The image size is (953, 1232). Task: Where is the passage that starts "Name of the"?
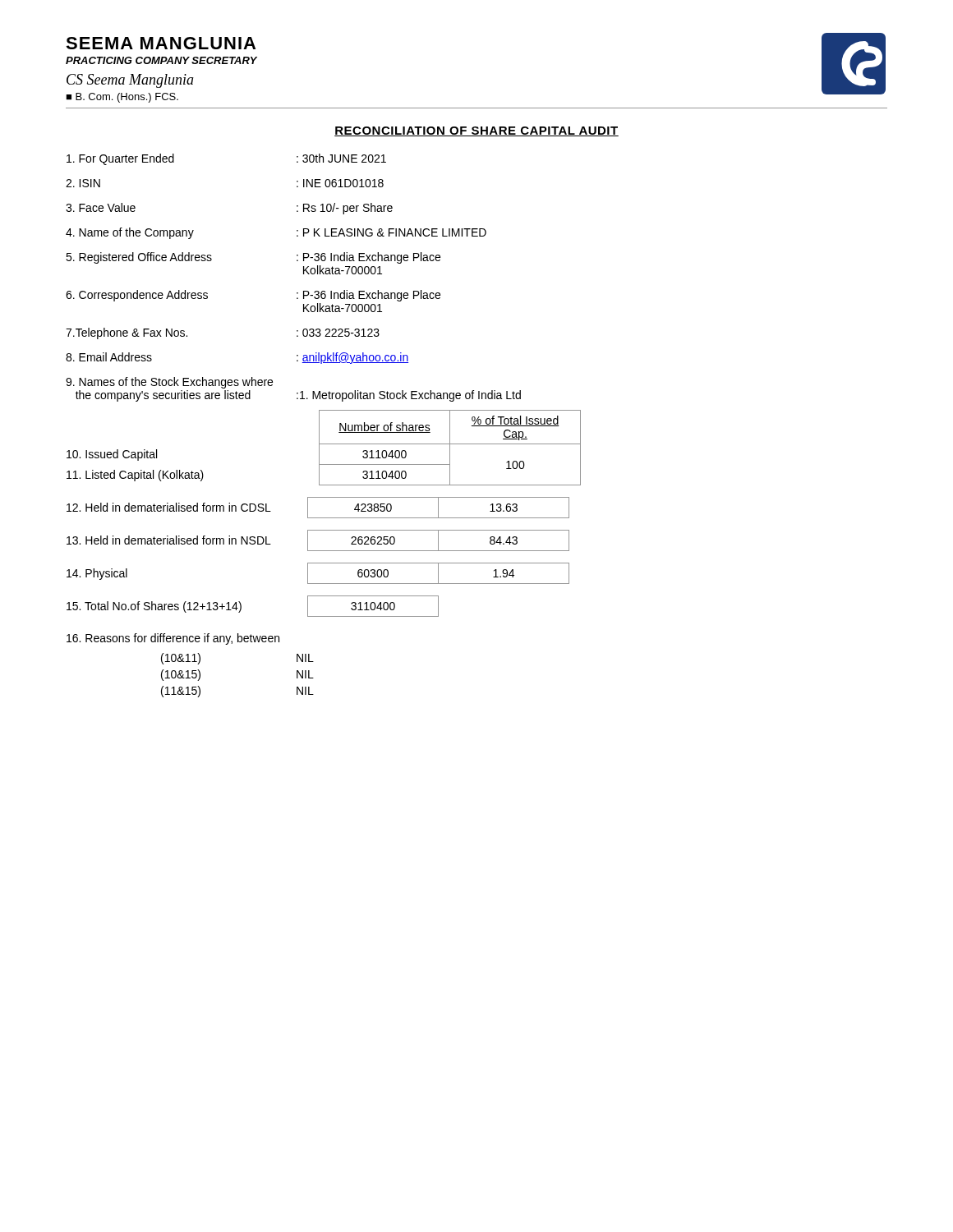130,233
